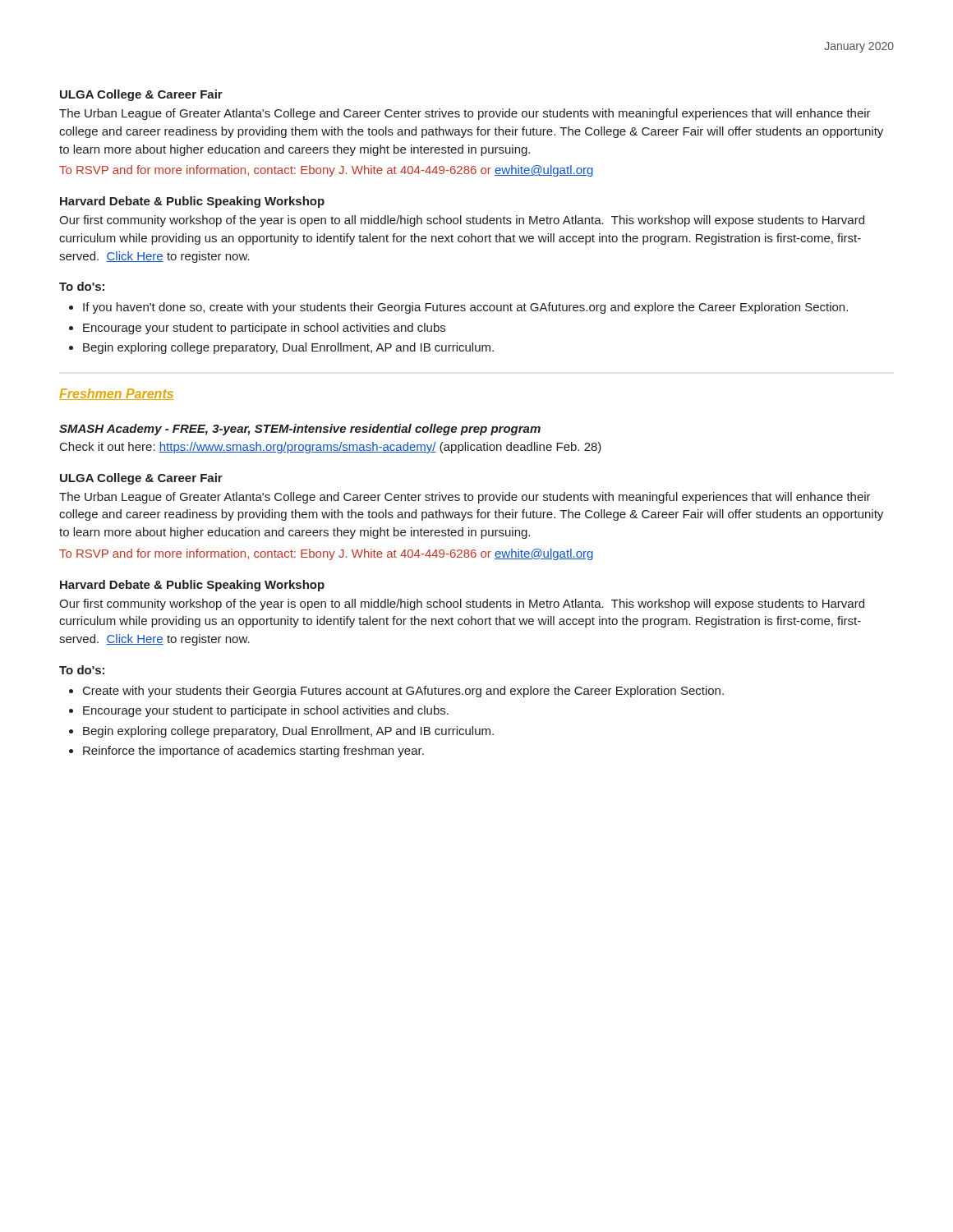Point to the block beginning "Check it out here: https://www.smash.org/programs/smash-academy/"
Image resolution: width=953 pixels, height=1232 pixels.
[330, 446]
